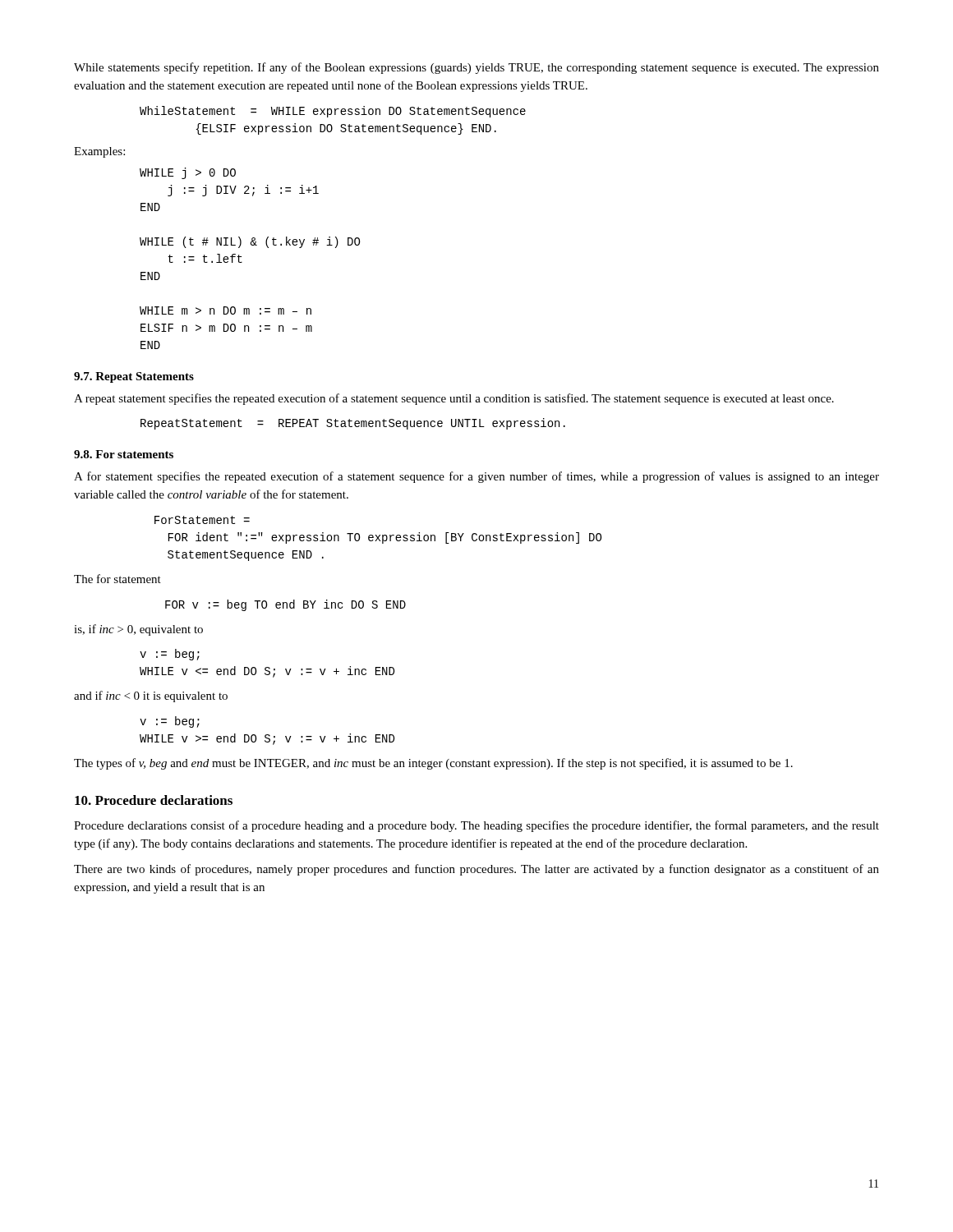Find the passage starting "10. Procedure declarations"
Image resolution: width=953 pixels, height=1232 pixels.
pos(153,800)
